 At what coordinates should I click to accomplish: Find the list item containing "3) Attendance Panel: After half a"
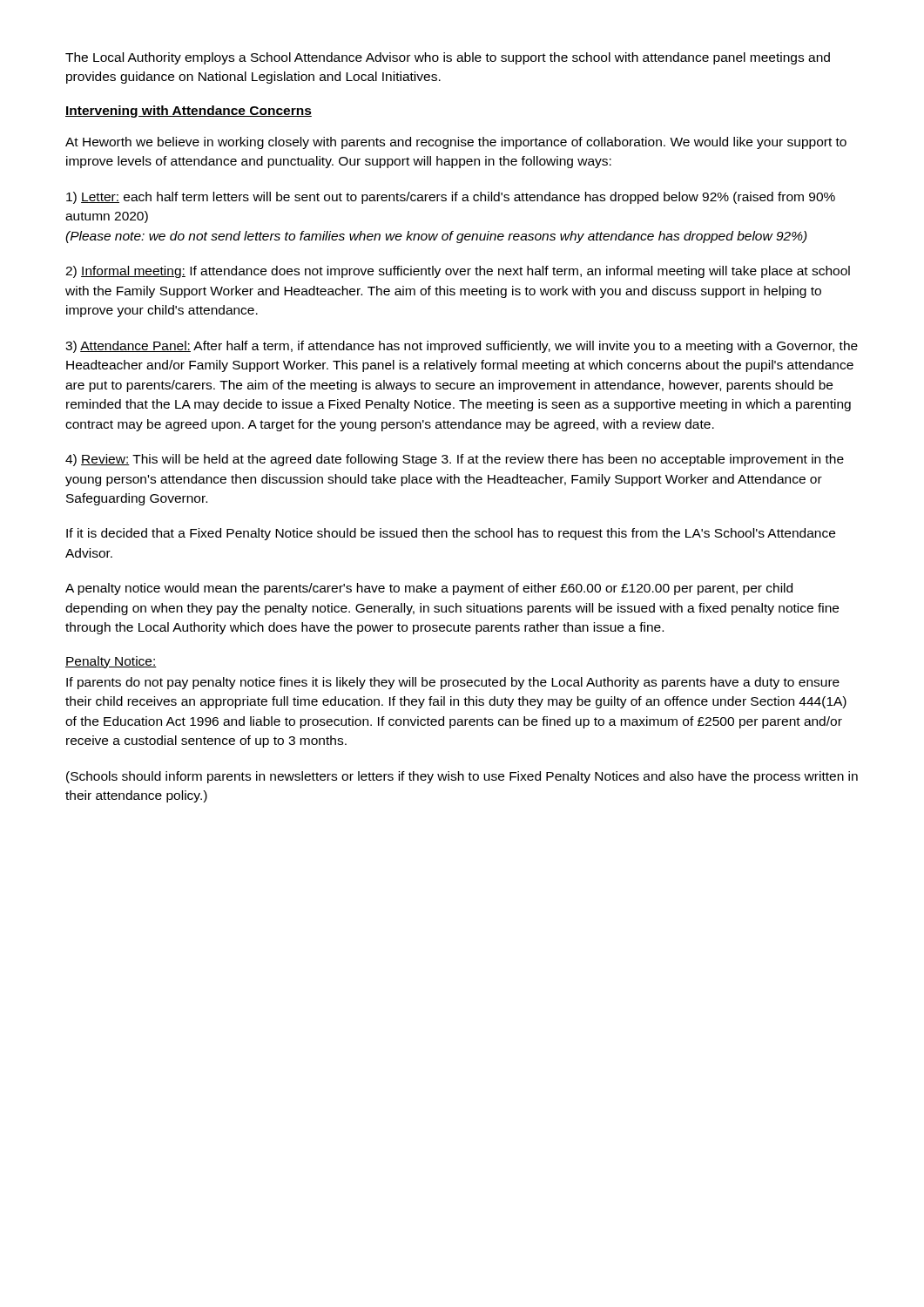point(462,384)
